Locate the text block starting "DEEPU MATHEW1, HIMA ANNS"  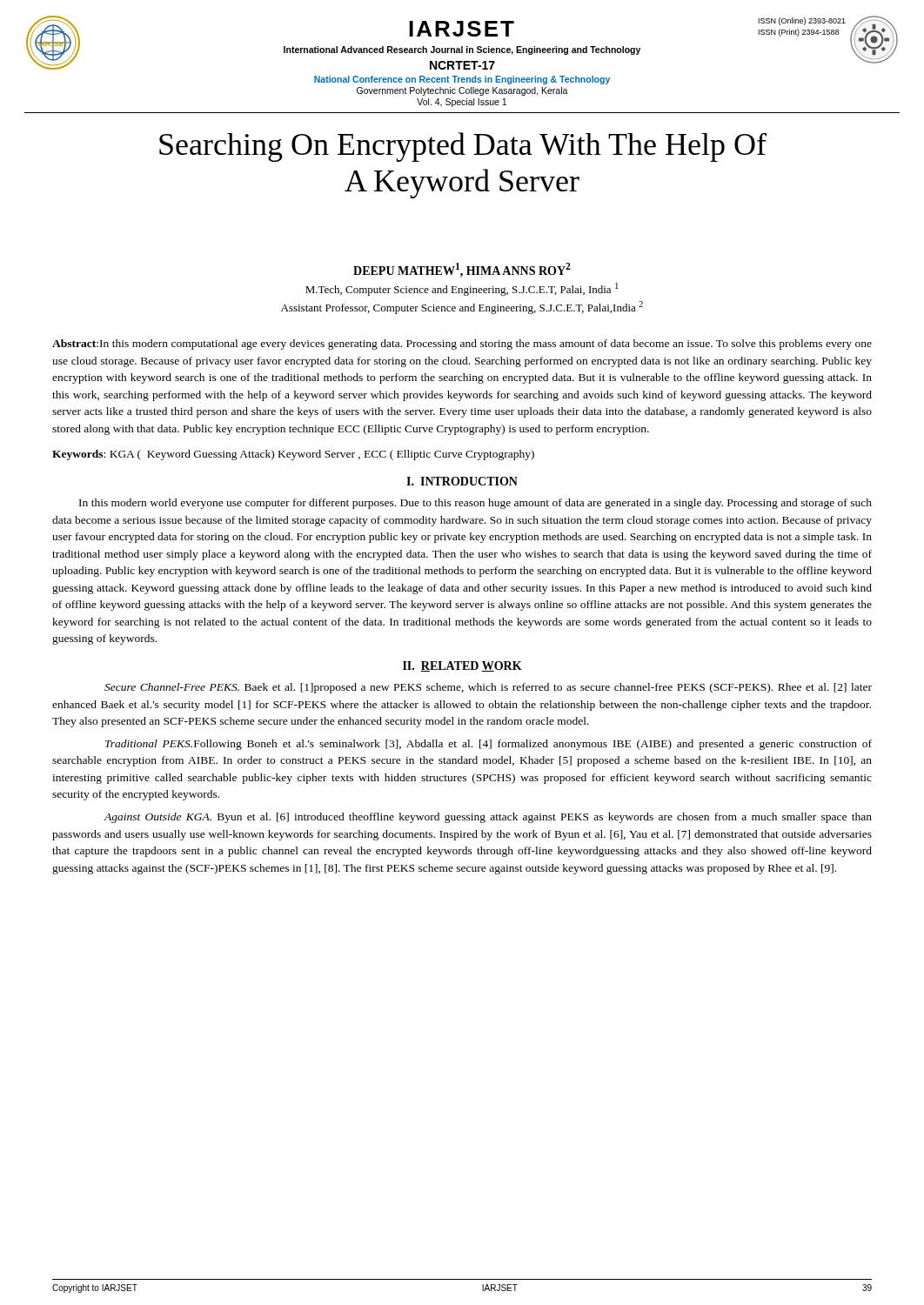coord(462,288)
